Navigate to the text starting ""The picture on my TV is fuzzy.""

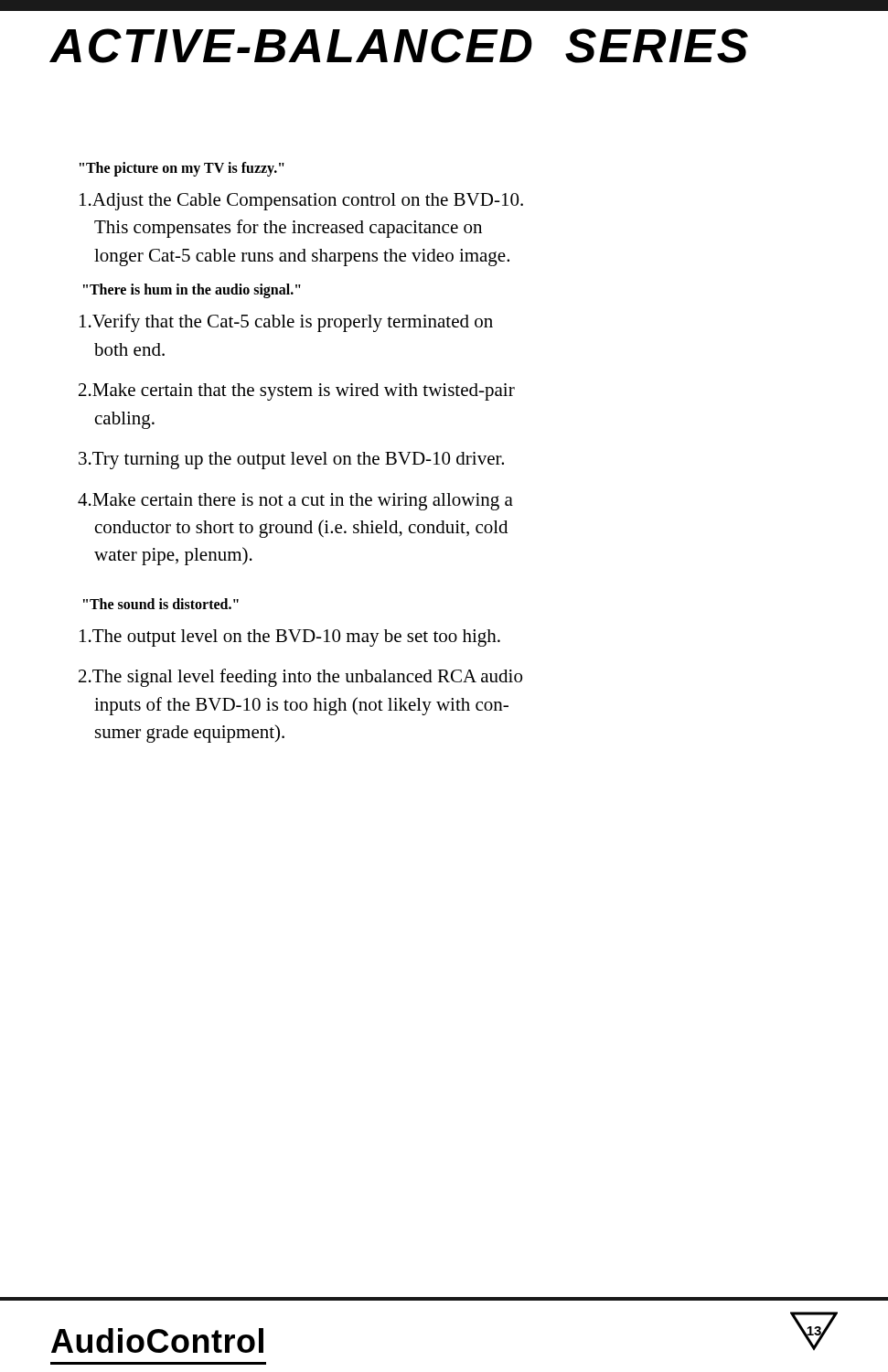tap(182, 168)
